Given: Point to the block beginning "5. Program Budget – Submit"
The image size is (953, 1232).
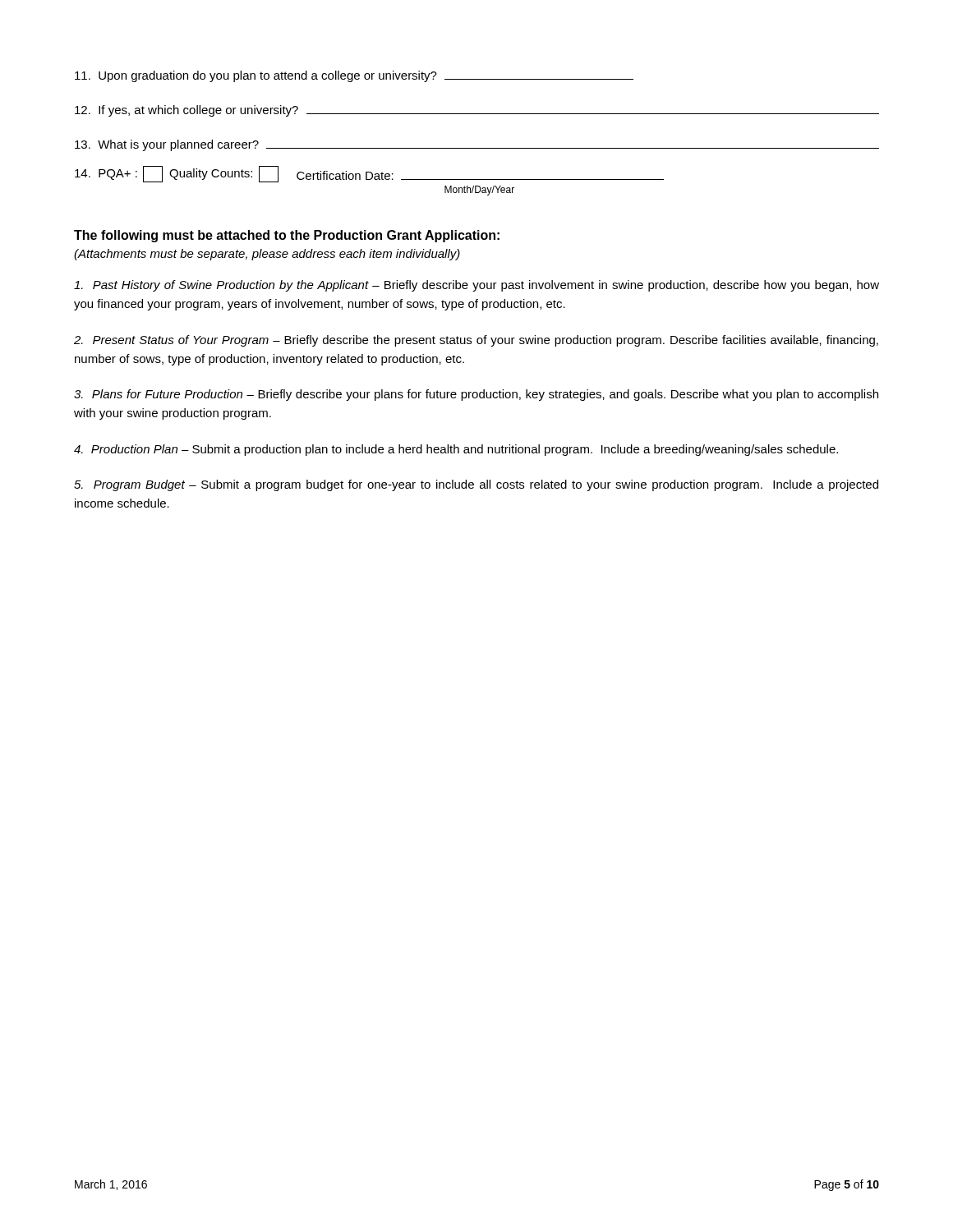Looking at the screenshot, I should pyautogui.click(x=476, y=494).
